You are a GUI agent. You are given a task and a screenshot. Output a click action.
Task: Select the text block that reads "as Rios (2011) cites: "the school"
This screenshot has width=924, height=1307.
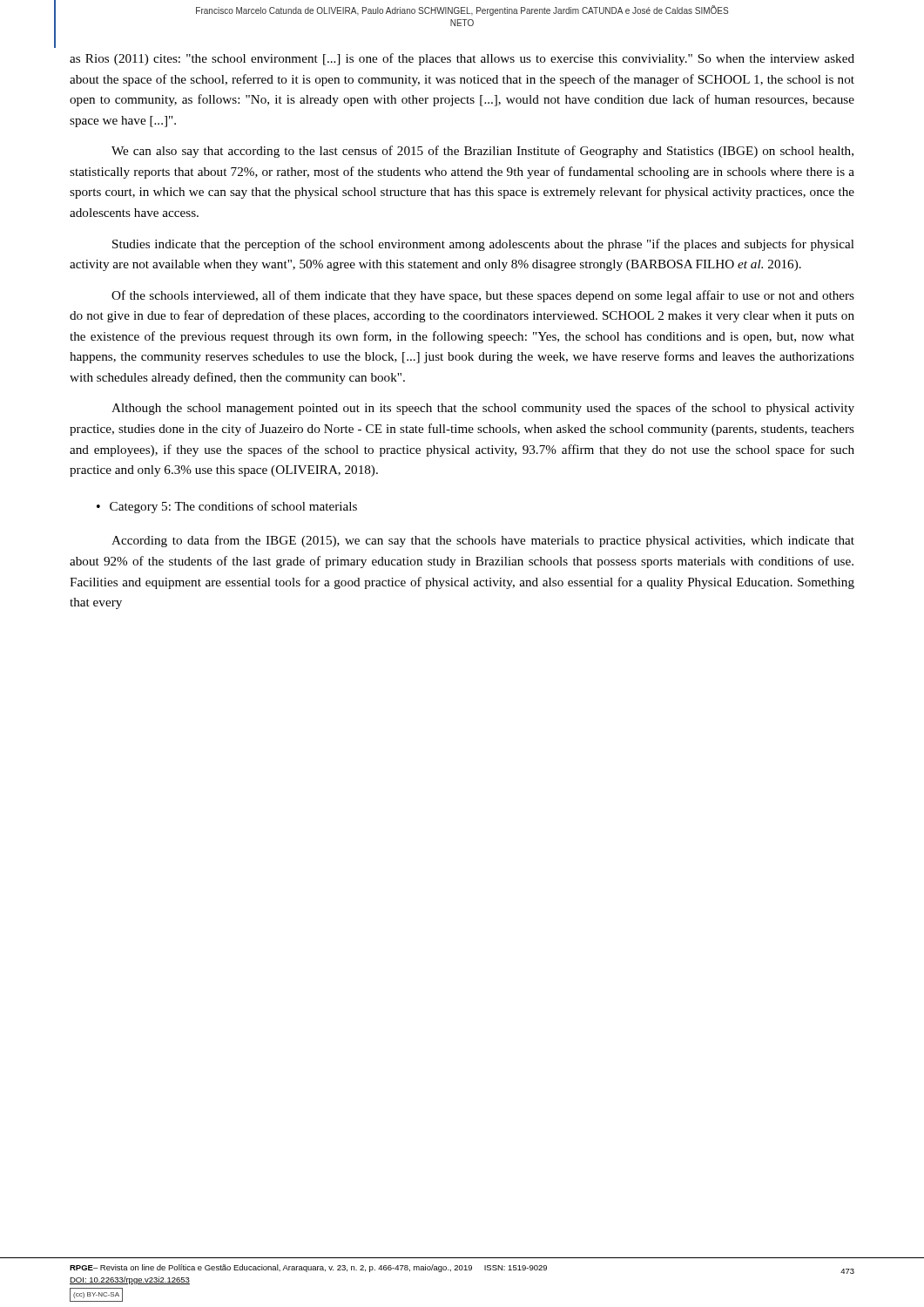[462, 89]
